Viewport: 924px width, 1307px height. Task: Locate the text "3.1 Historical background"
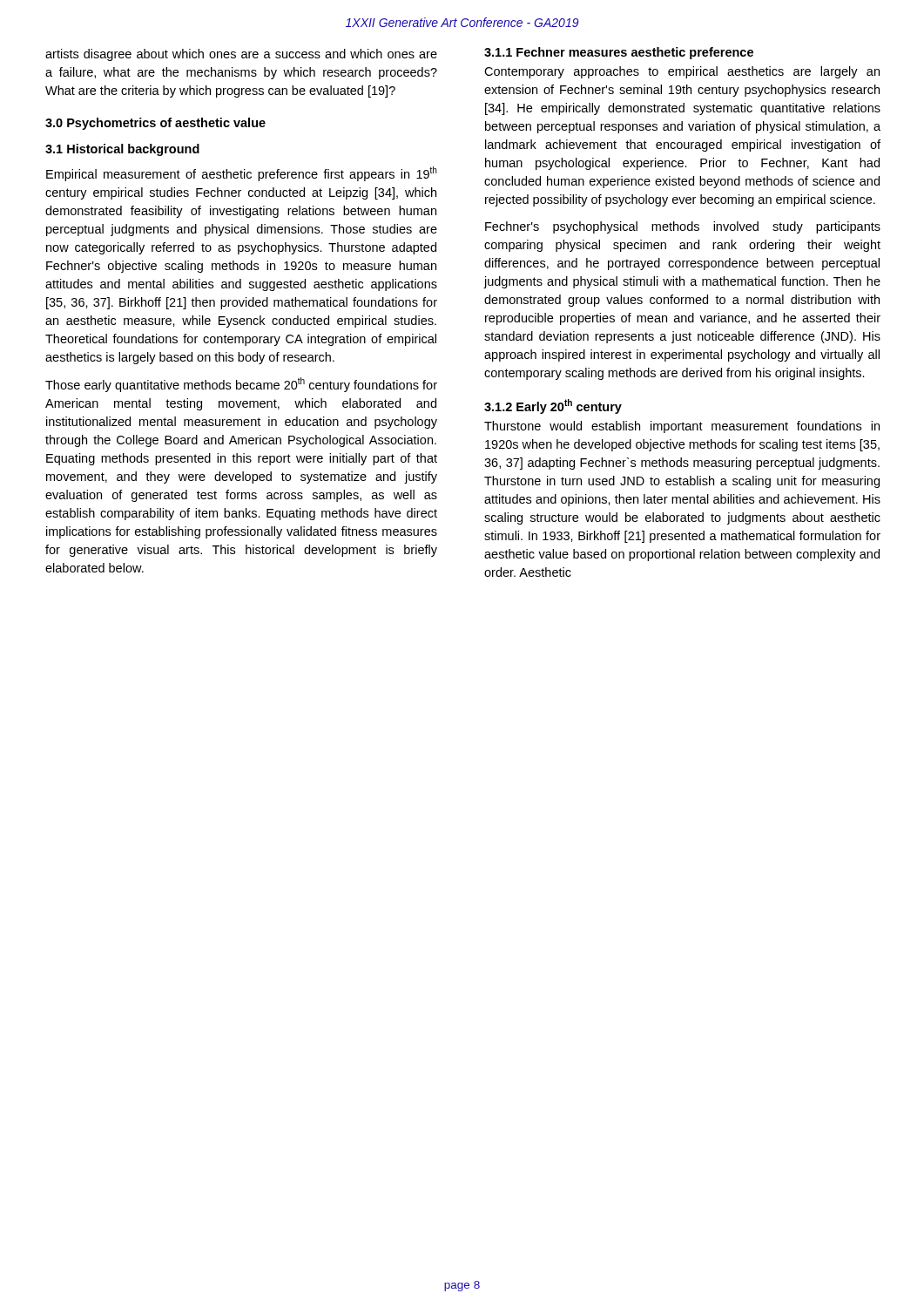tap(122, 149)
